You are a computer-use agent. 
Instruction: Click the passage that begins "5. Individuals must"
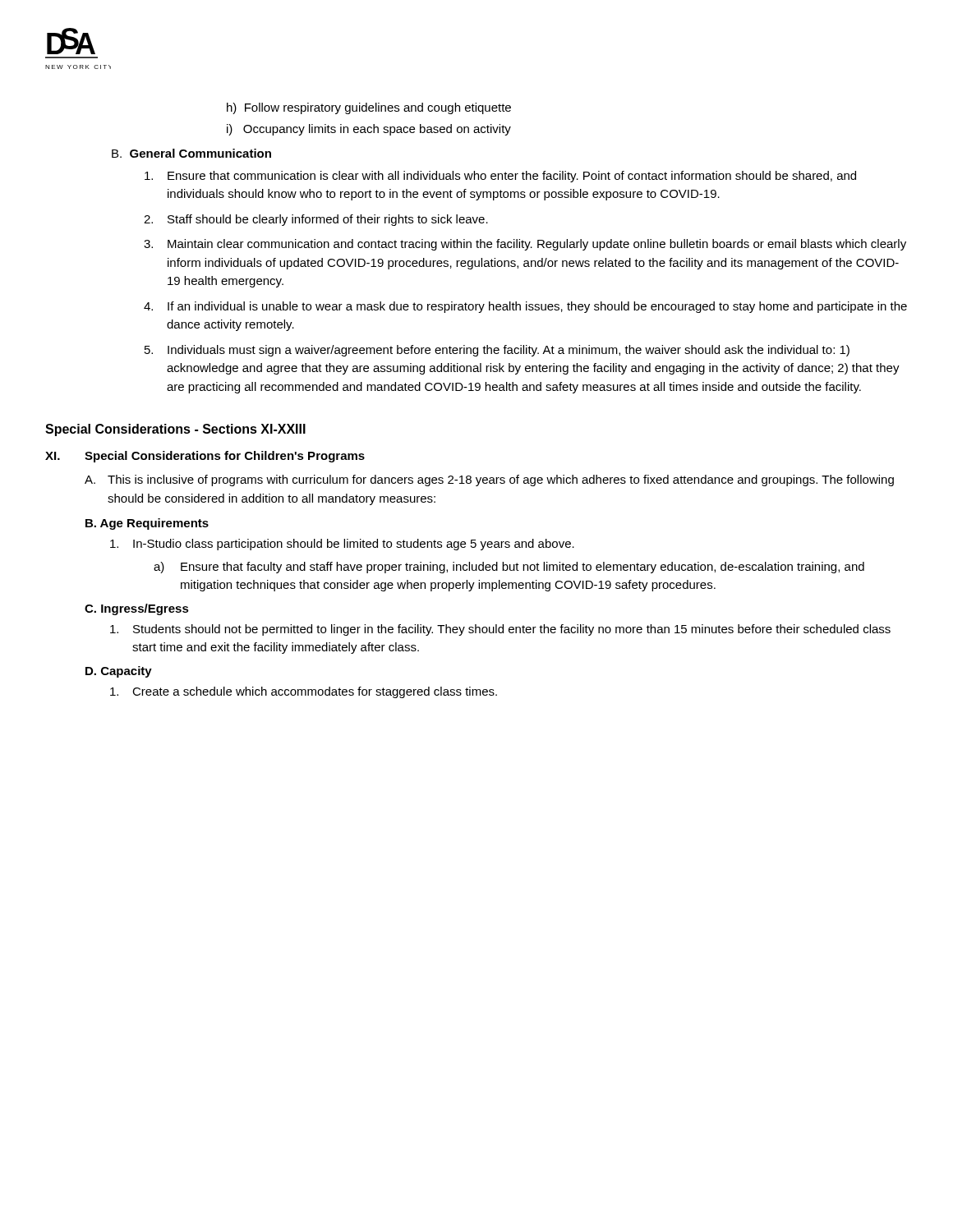(526, 368)
